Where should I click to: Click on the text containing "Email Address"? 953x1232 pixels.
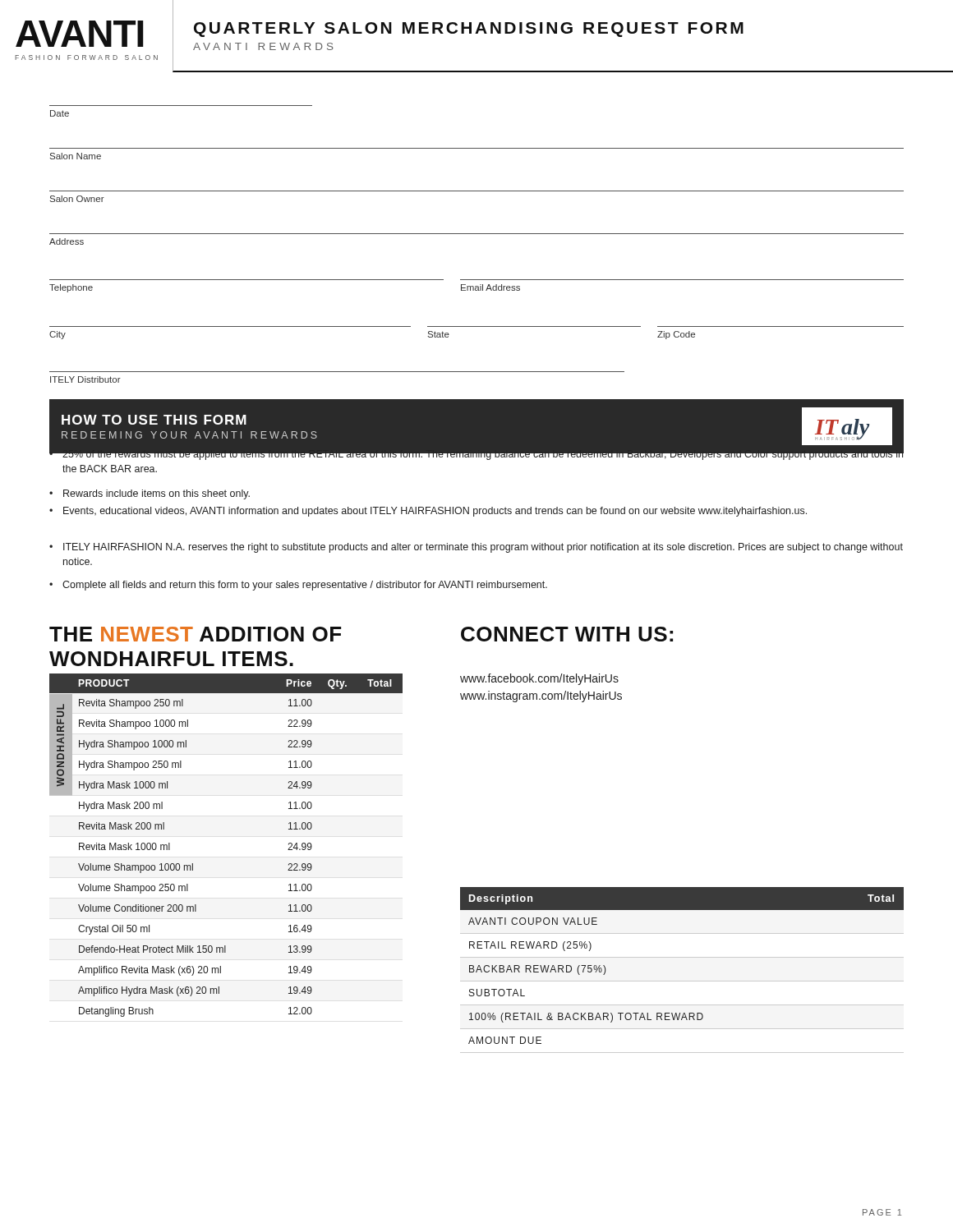coord(682,277)
